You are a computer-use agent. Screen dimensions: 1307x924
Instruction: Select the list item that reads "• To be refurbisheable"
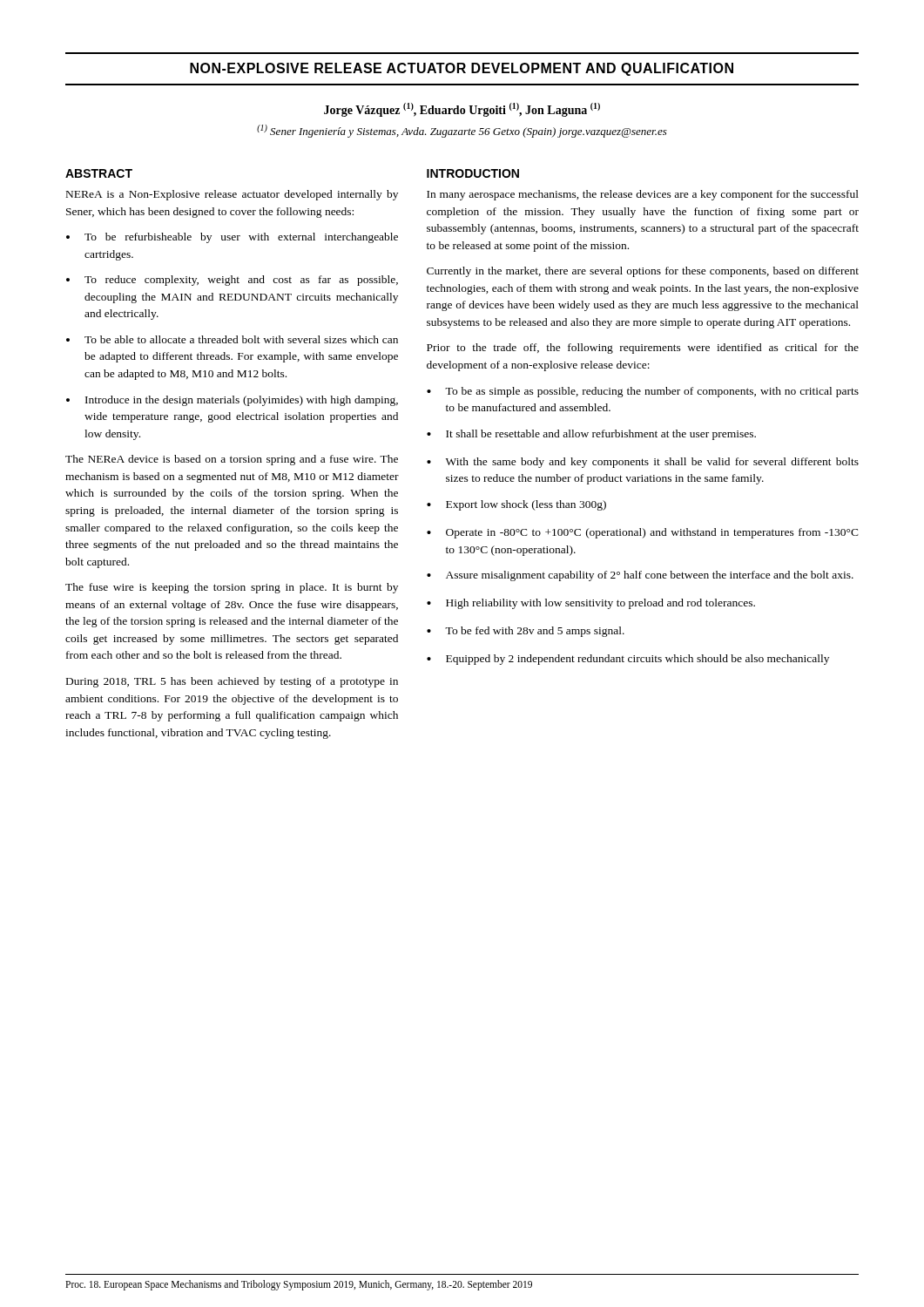pos(232,245)
